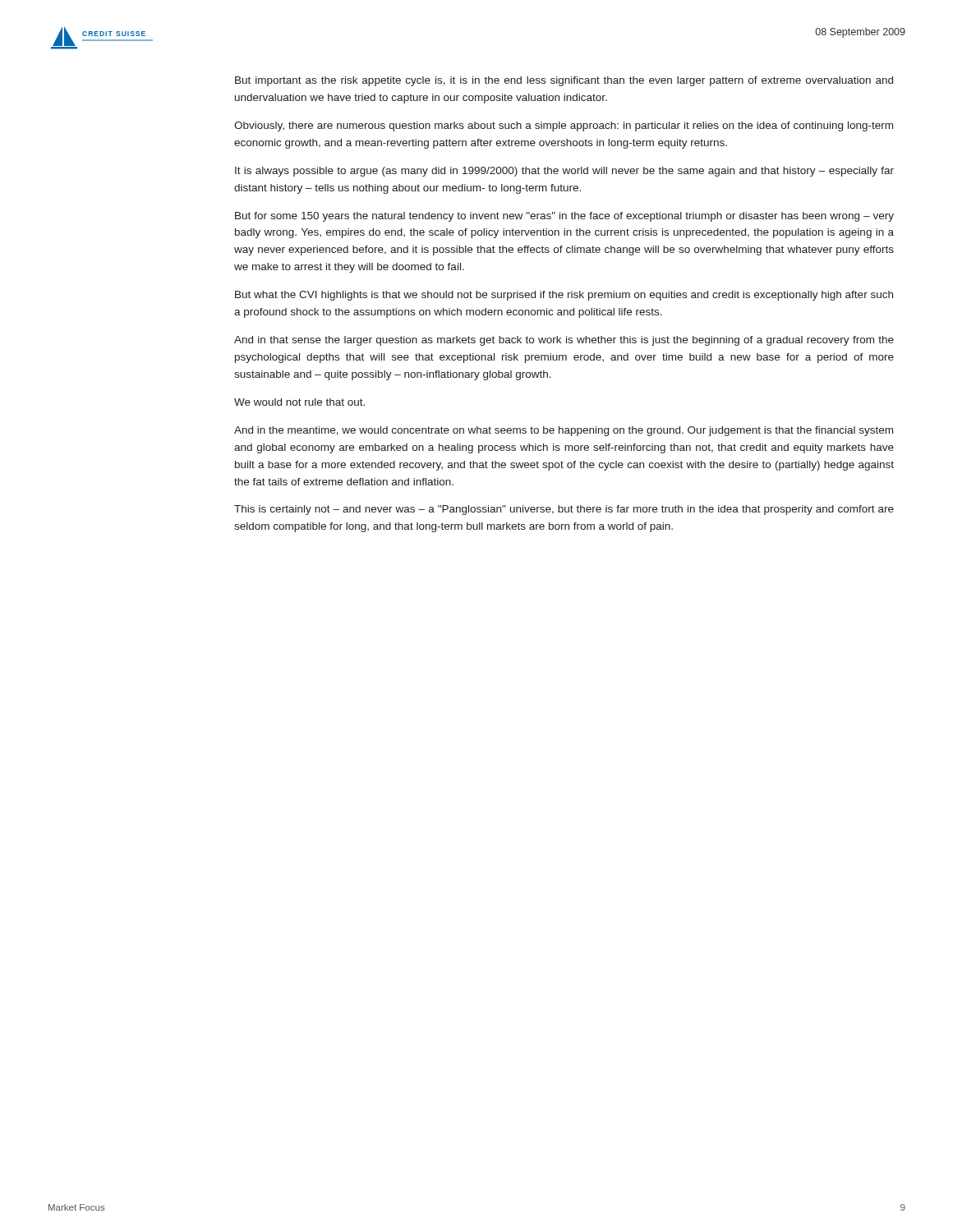The height and width of the screenshot is (1232, 953).
Task: Locate the text block with the text "Obviously, there are numerous question marks about"
Action: click(x=564, y=134)
